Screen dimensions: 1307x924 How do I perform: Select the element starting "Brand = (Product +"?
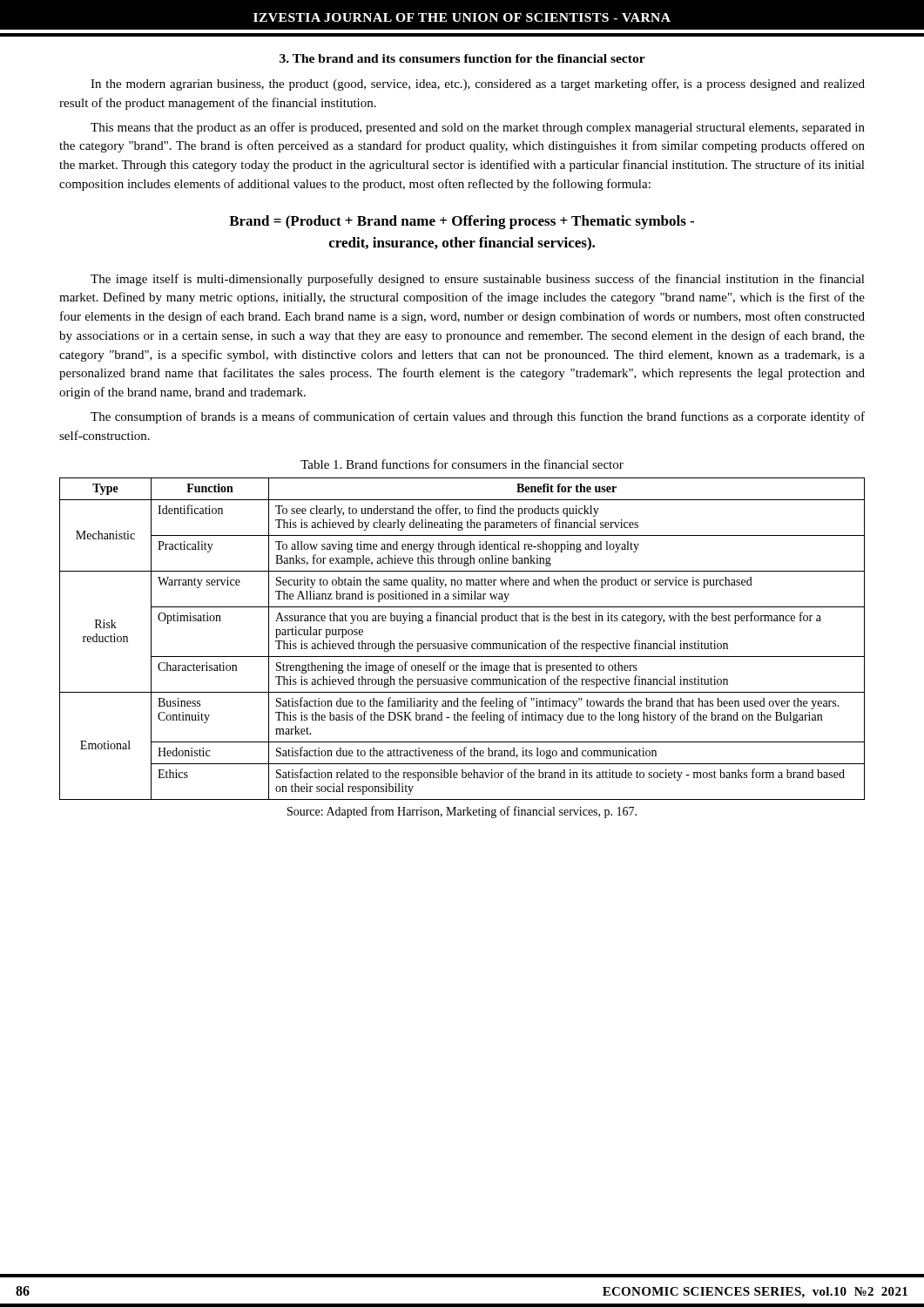coord(462,232)
